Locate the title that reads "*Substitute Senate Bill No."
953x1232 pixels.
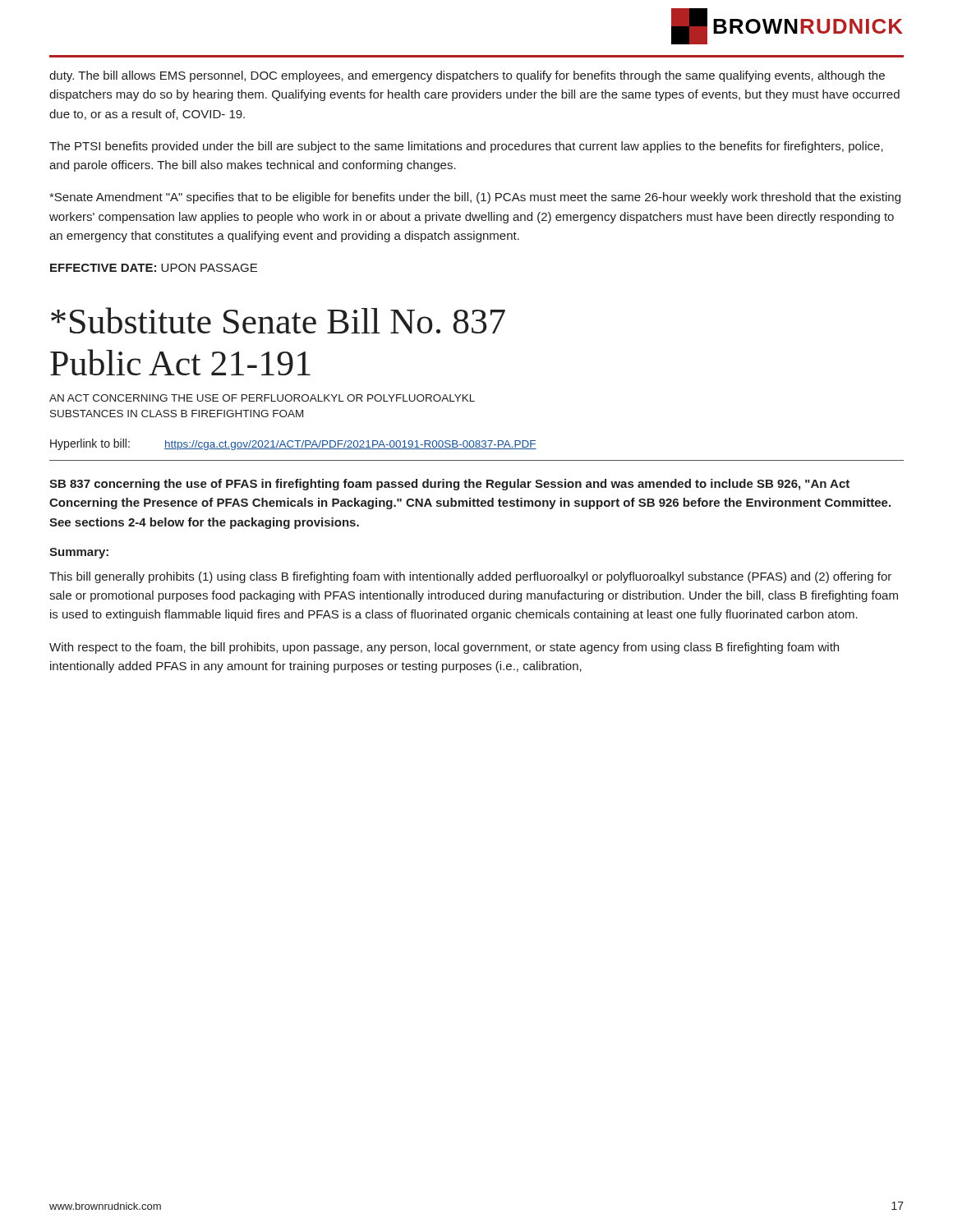[278, 342]
